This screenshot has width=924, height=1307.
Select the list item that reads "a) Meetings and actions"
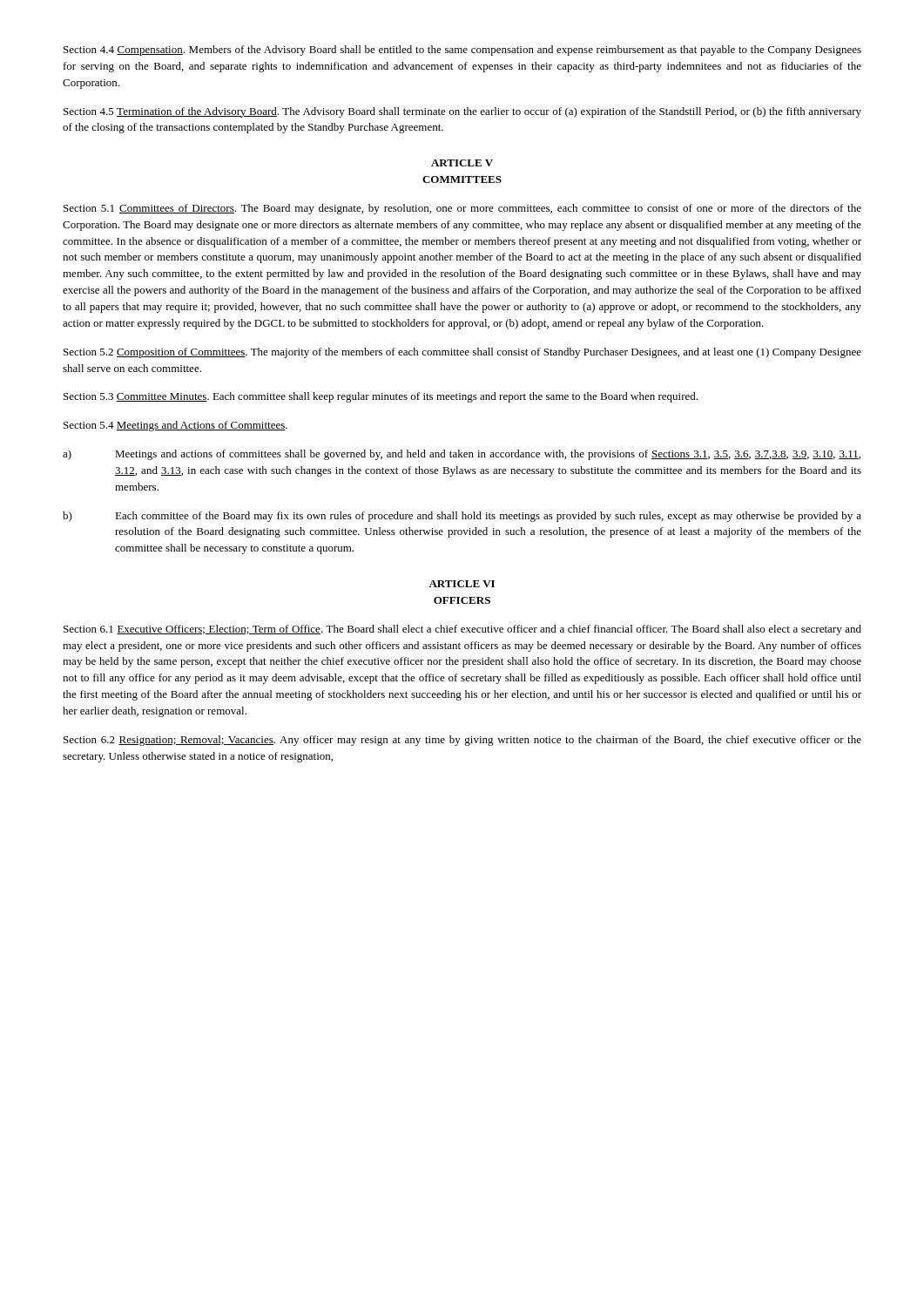462,471
